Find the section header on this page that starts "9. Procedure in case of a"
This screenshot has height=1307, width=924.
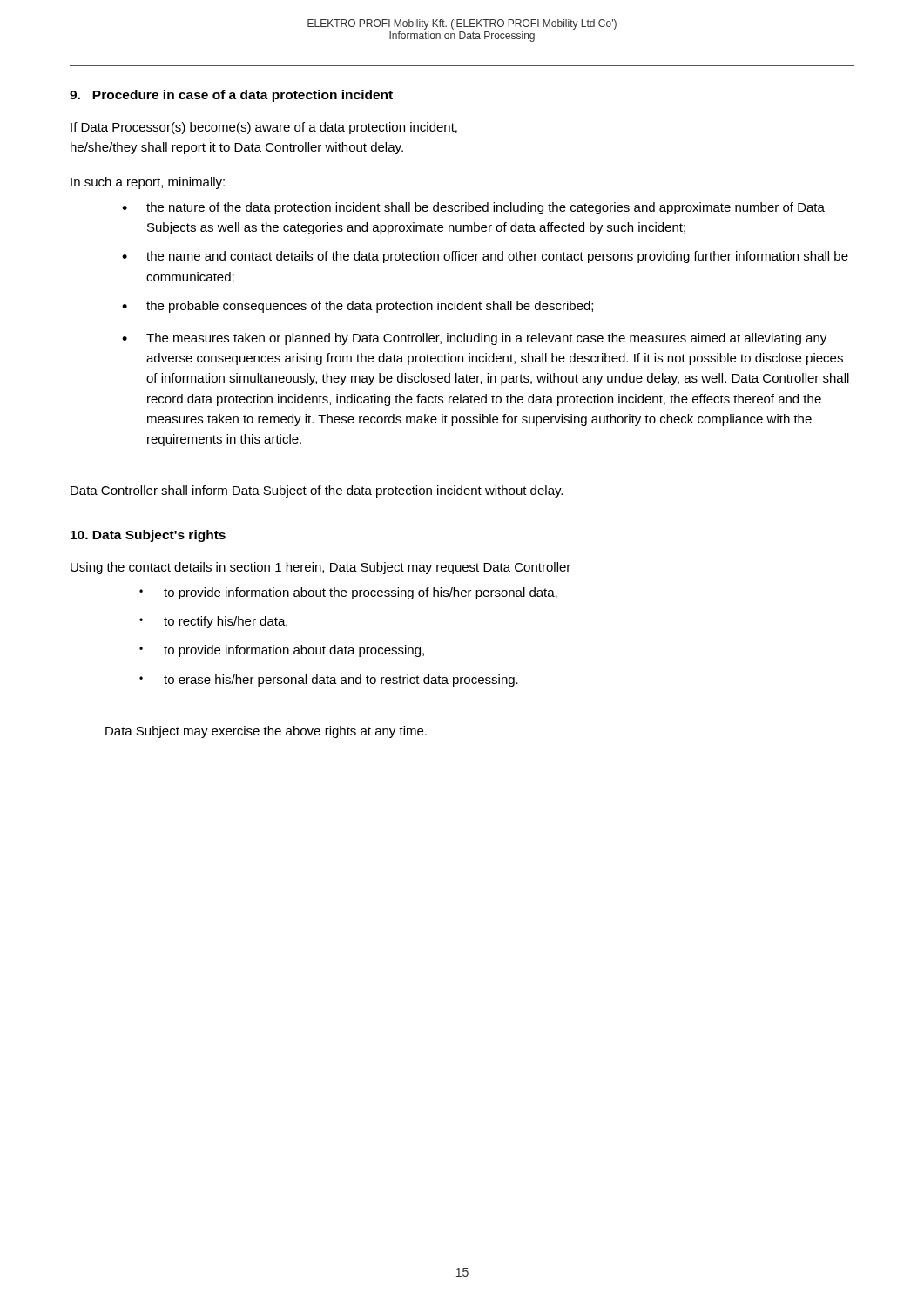point(231,95)
